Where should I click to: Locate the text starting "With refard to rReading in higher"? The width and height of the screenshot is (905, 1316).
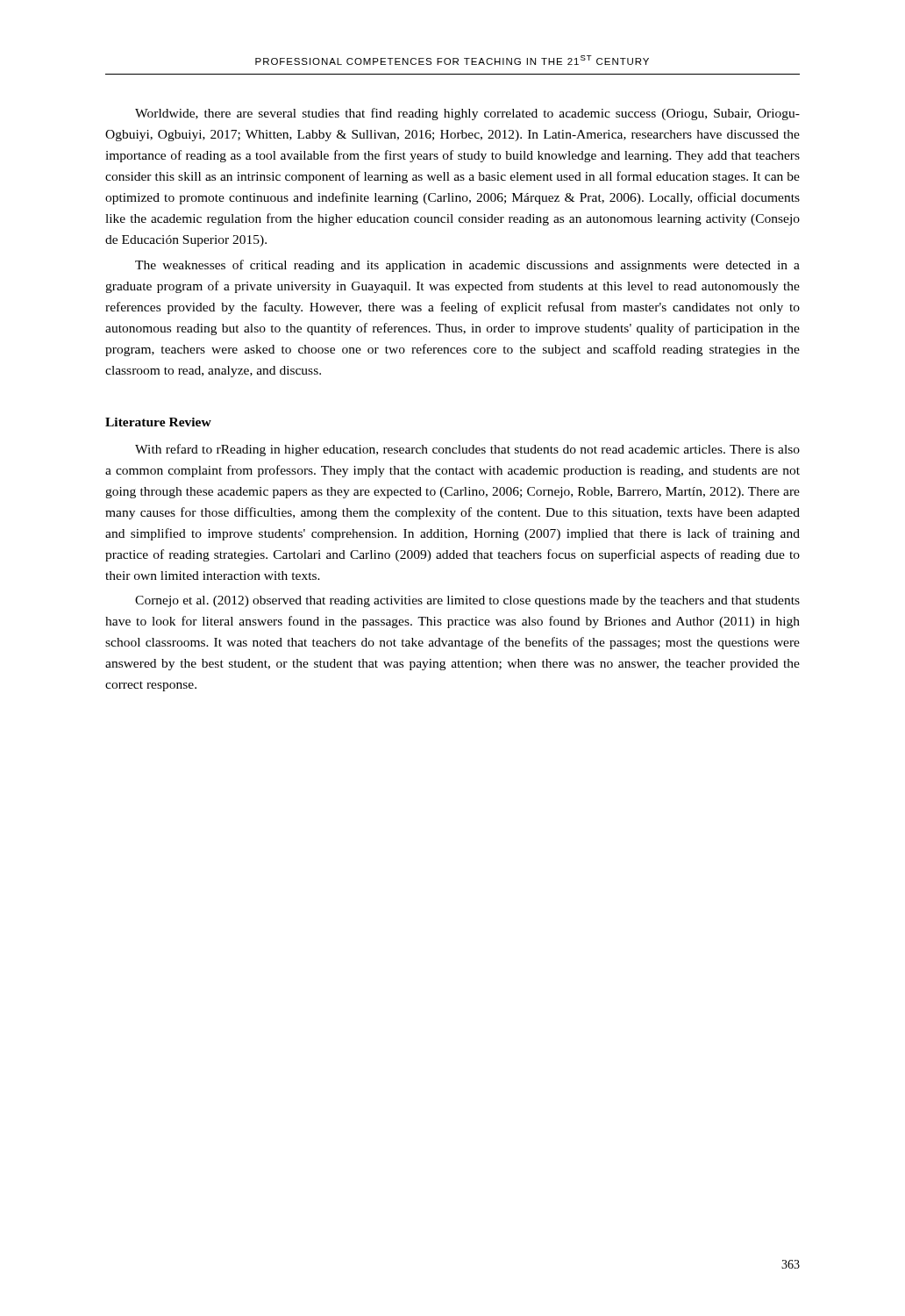tap(452, 512)
